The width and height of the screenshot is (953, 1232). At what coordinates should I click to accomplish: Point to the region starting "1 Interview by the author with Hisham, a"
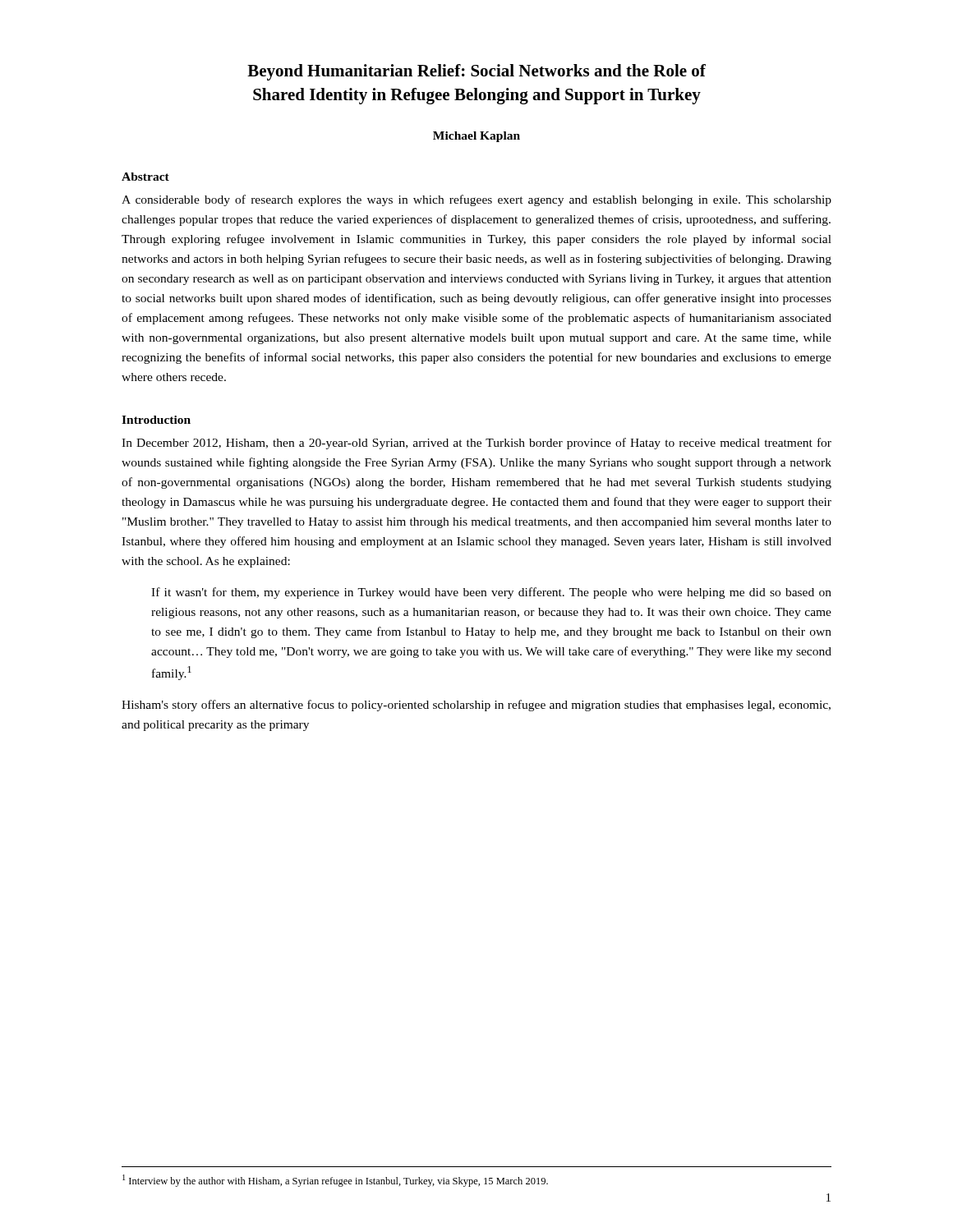tap(335, 1180)
